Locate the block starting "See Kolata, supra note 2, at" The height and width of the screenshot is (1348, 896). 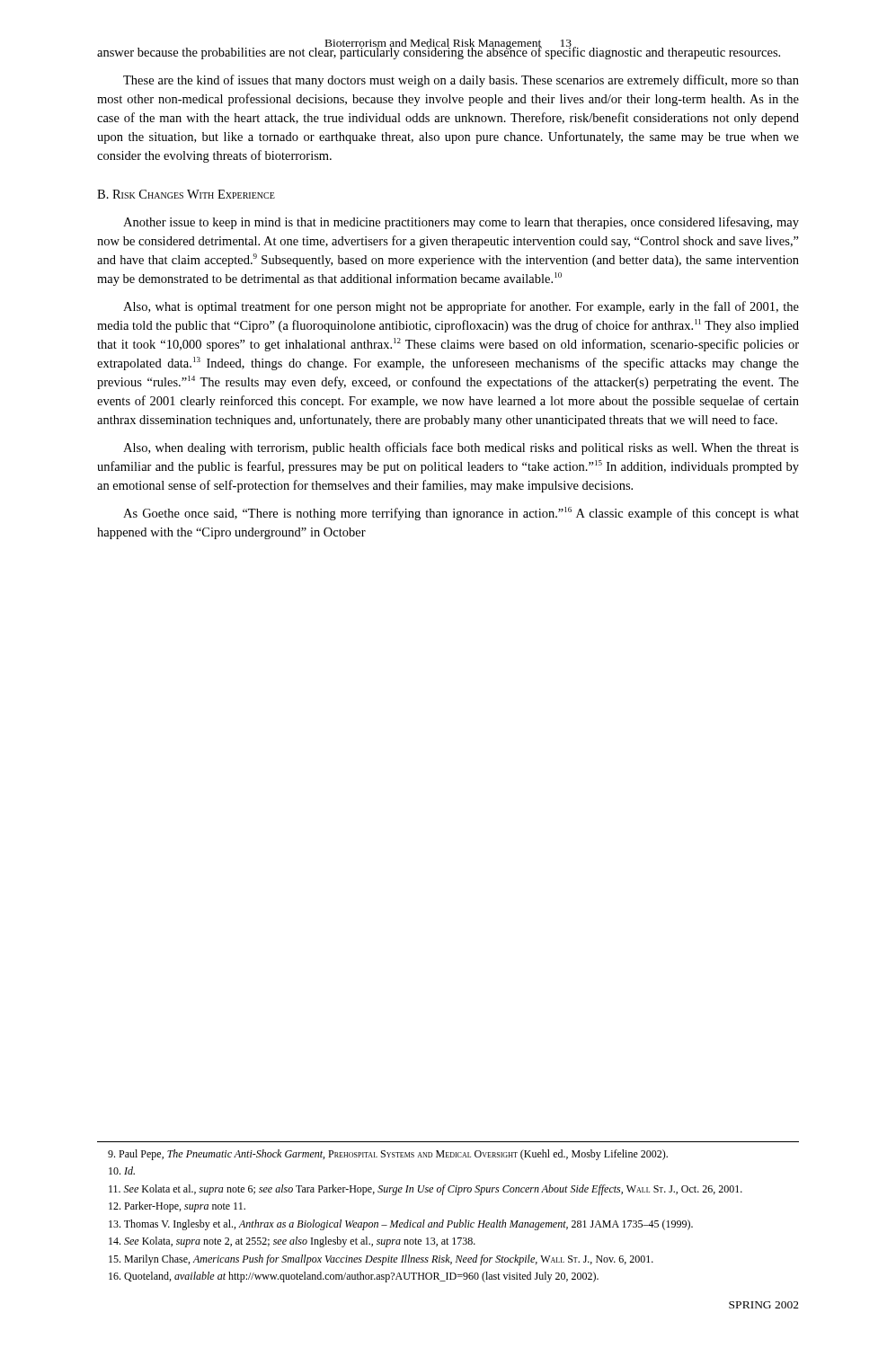click(x=286, y=1241)
